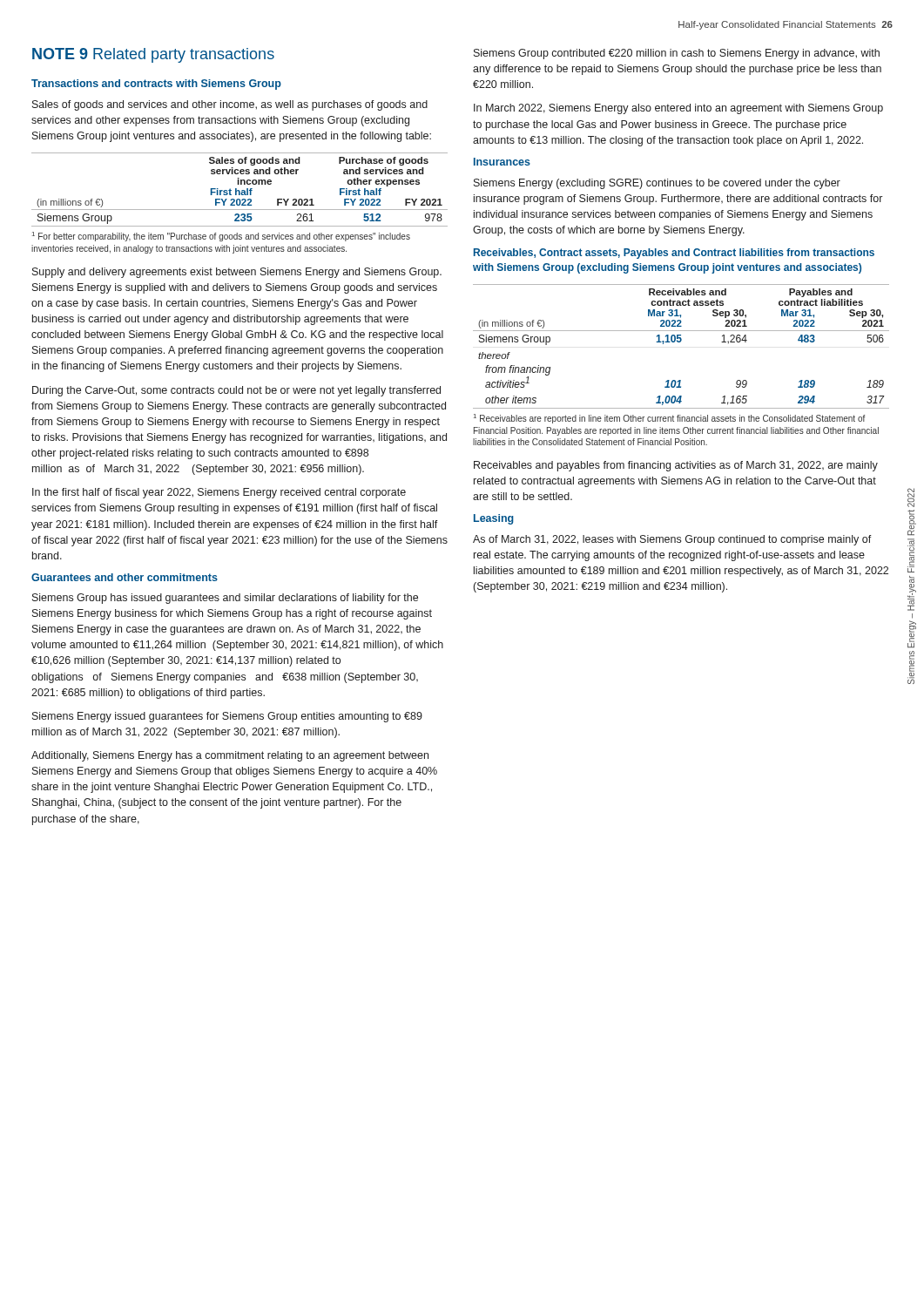Click the passage that begins "Siemens Energy issued guarantees for Siemens Group"
The image size is (924, 1307).
(239, 724)
